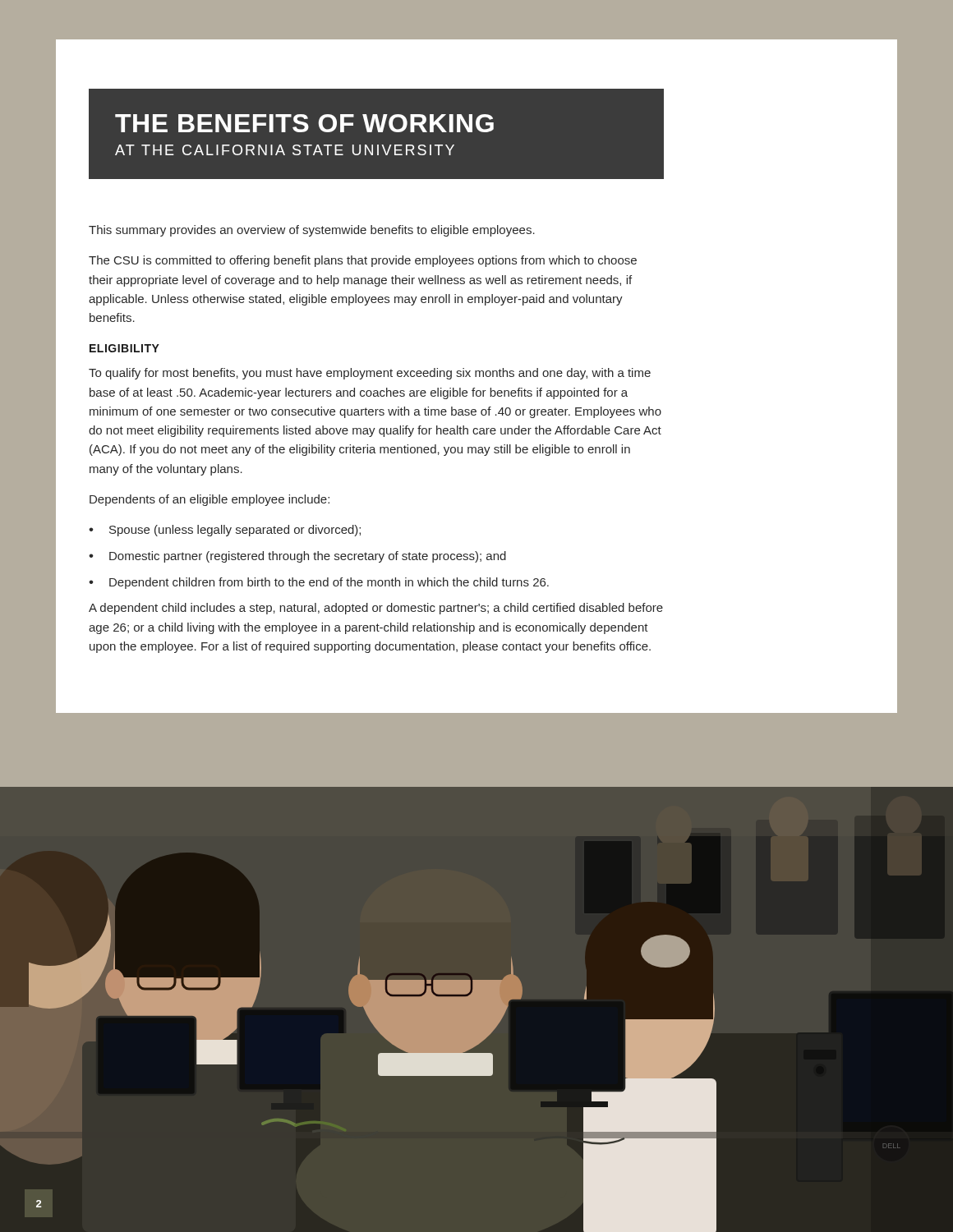Point to the block starting "This summary provides"
953x1232 pixels.
[376, 230]
